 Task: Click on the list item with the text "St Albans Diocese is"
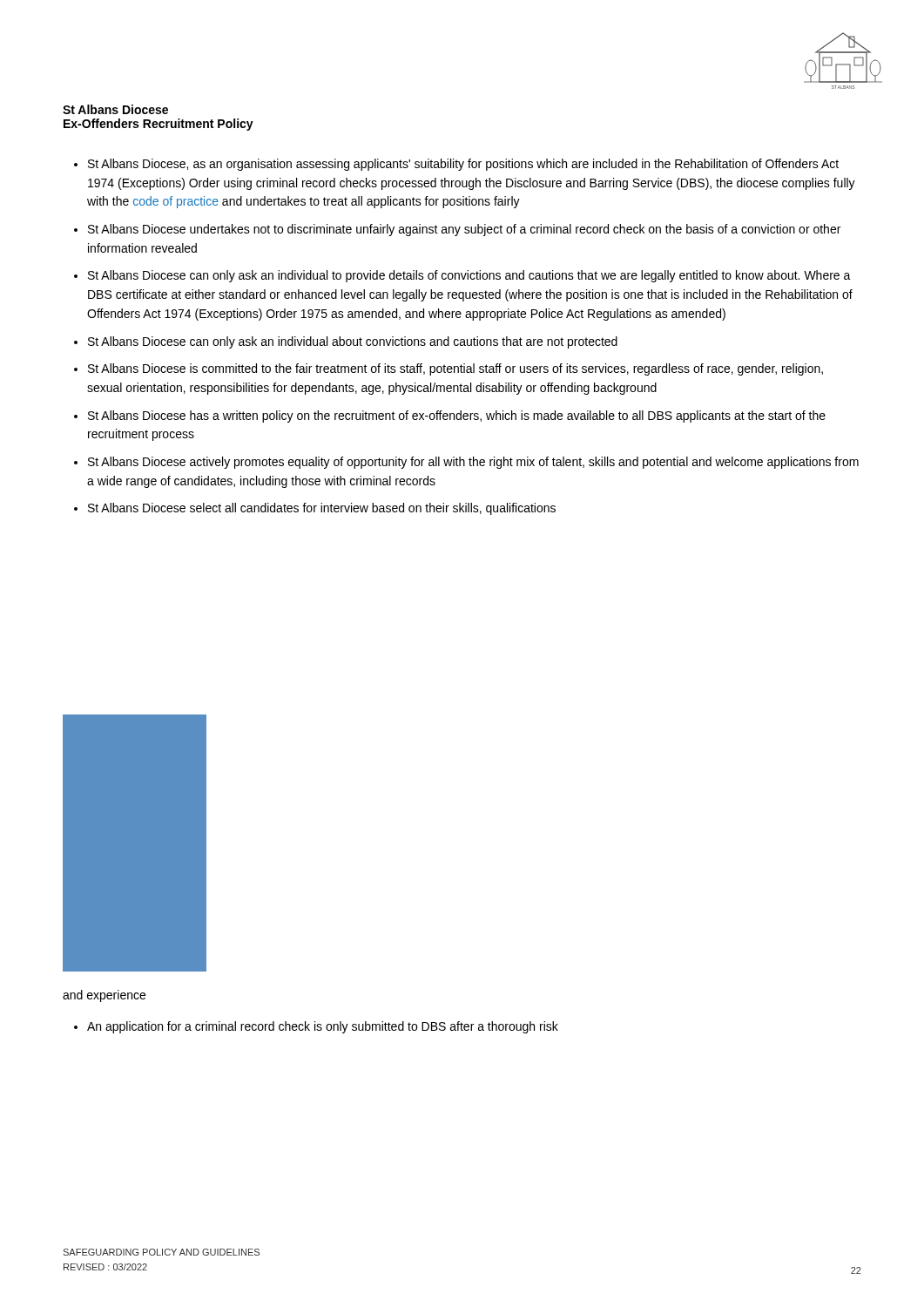coord(474,379)
